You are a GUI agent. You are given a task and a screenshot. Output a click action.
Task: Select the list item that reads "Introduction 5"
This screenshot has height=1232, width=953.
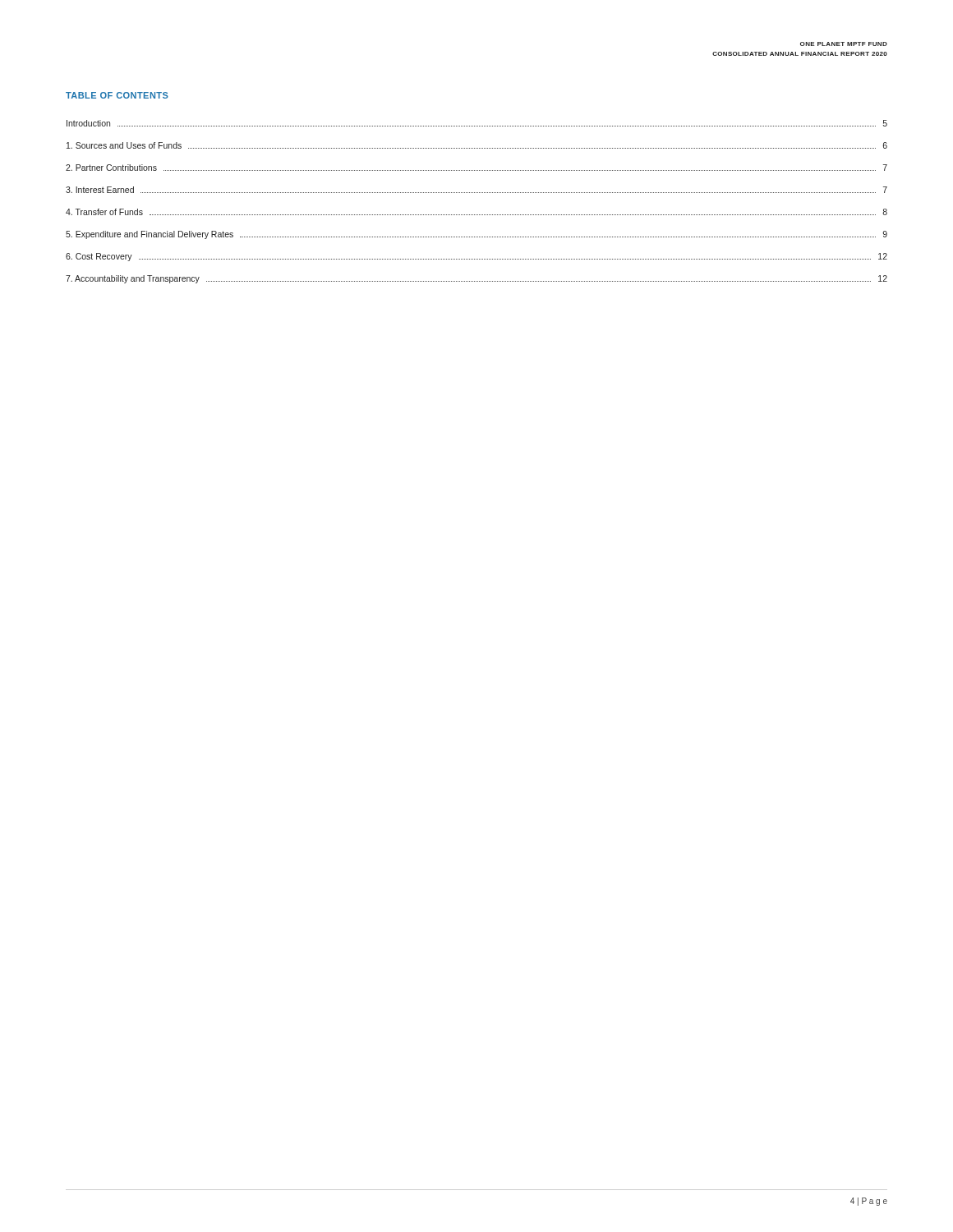point(476,123)
